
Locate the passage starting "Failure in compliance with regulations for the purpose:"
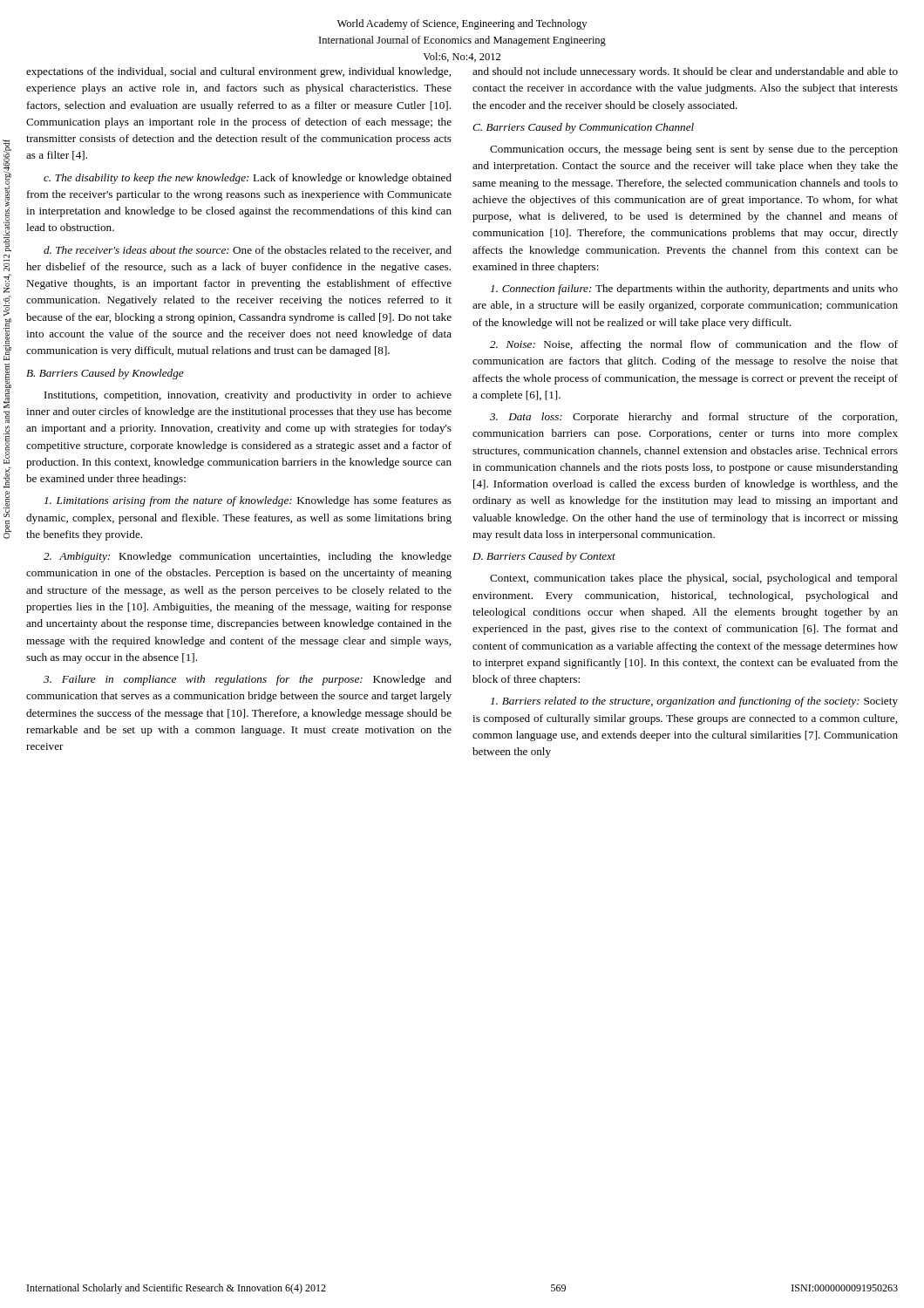tap(239, 713)
